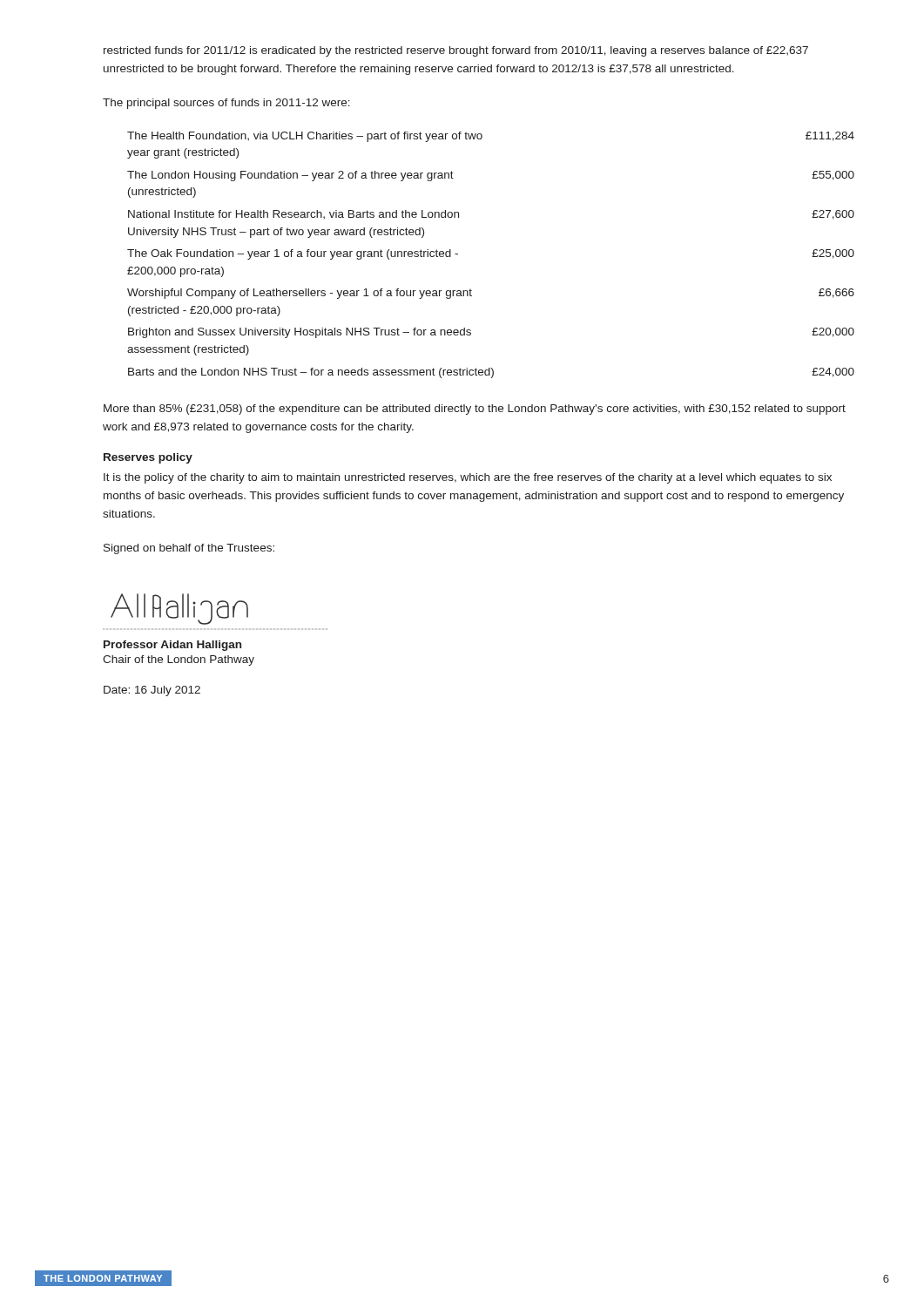Select the table that reads "The Oak Foundation"
This screenshot has height=1307, width=924.
[479, 253]
